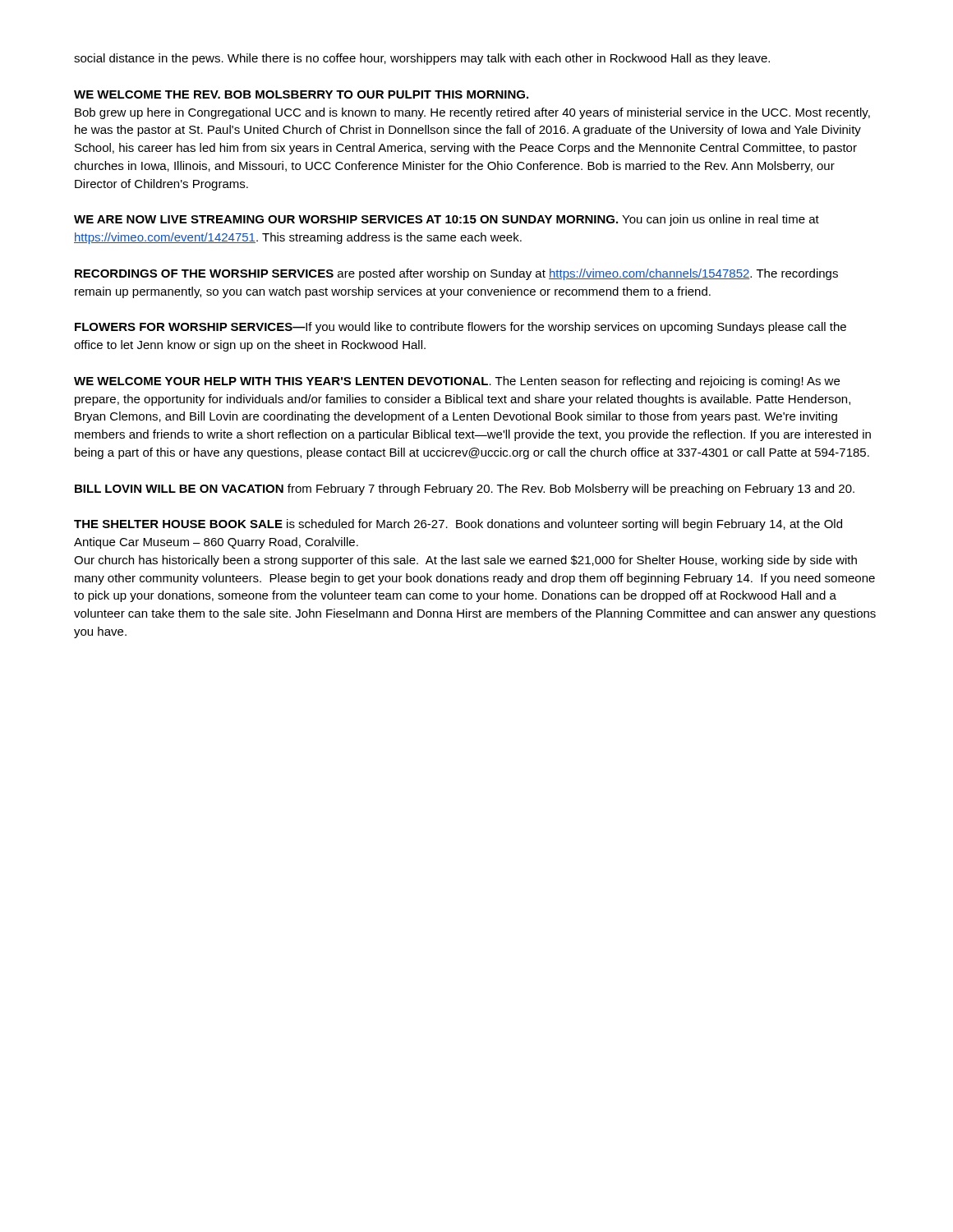Click the passage that begins "THE SHELTER HOUSE BOOK SALE is scheduled"

[475, 577]
